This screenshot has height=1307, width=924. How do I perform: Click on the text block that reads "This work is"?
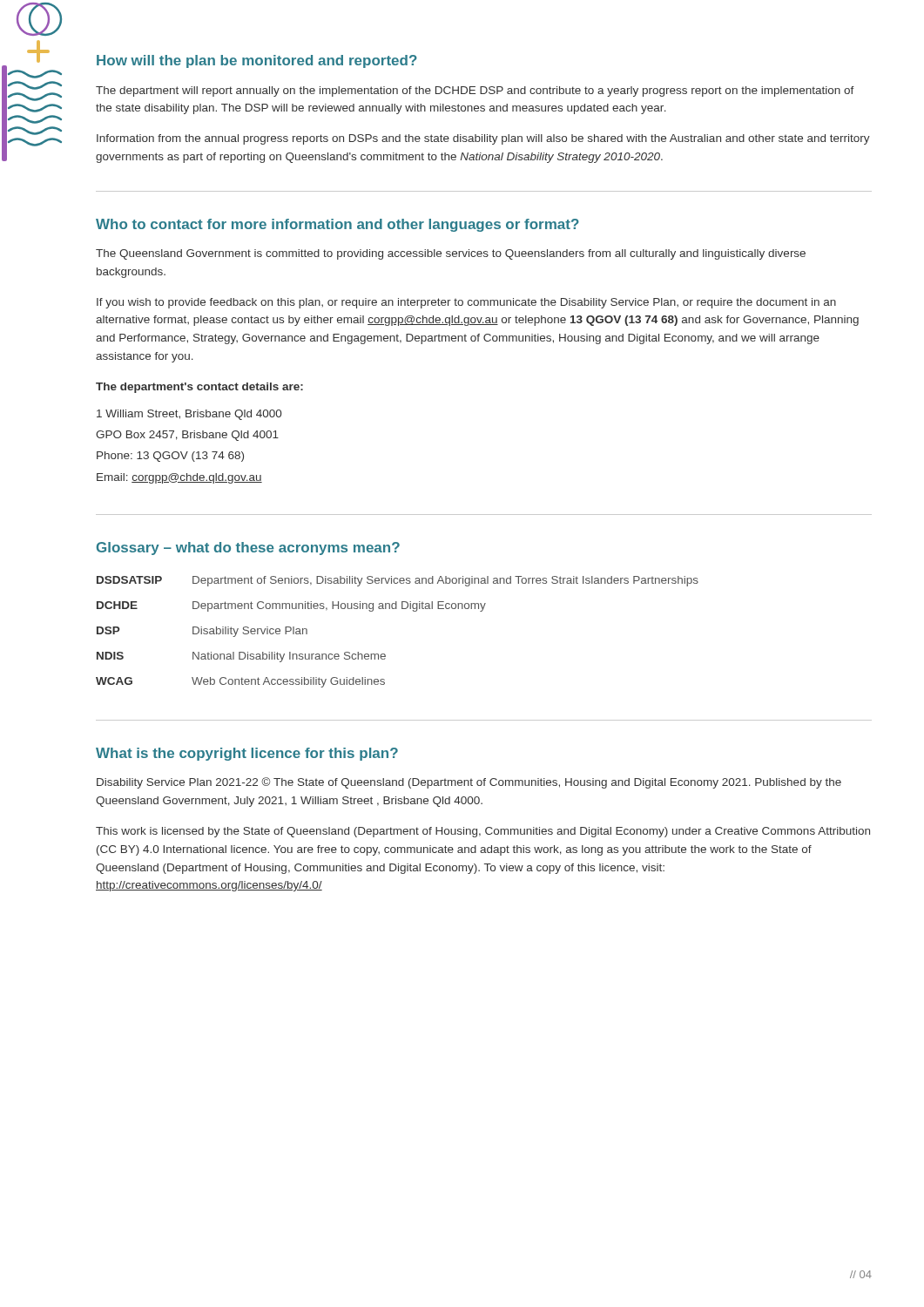(484, 859)
